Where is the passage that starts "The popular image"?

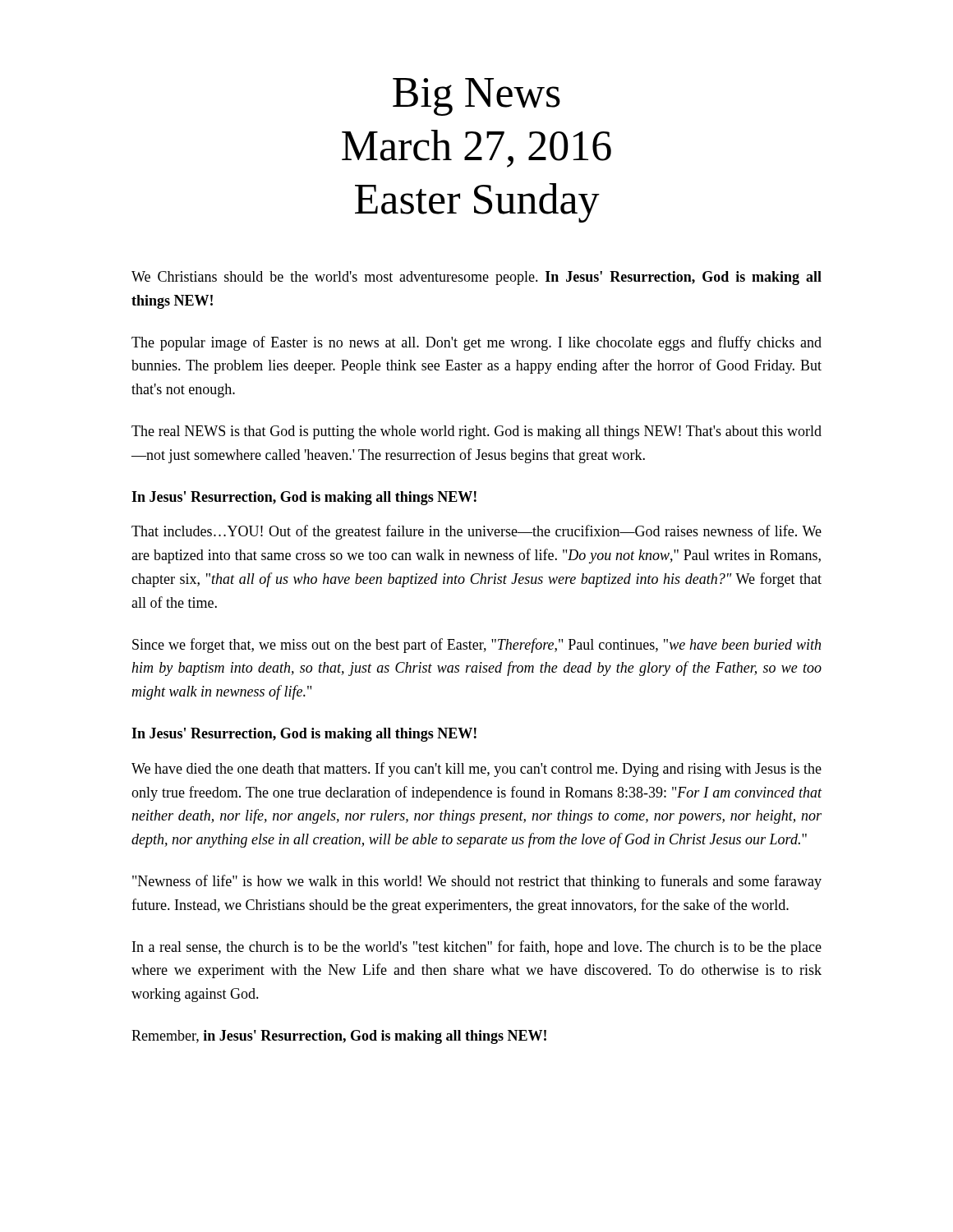[476, 366]
